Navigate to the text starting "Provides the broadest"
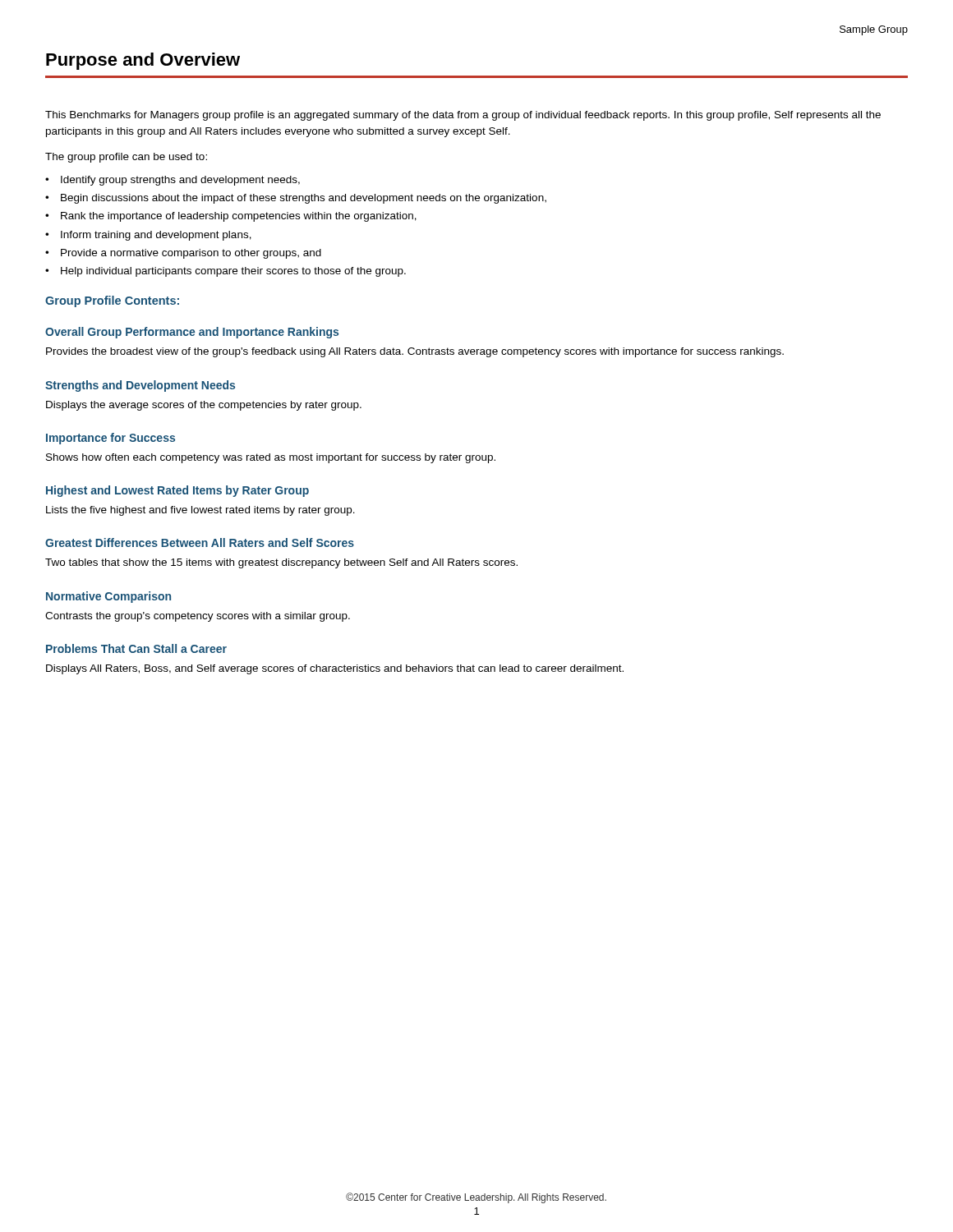 pyautogui.click(x=415, y=351)
